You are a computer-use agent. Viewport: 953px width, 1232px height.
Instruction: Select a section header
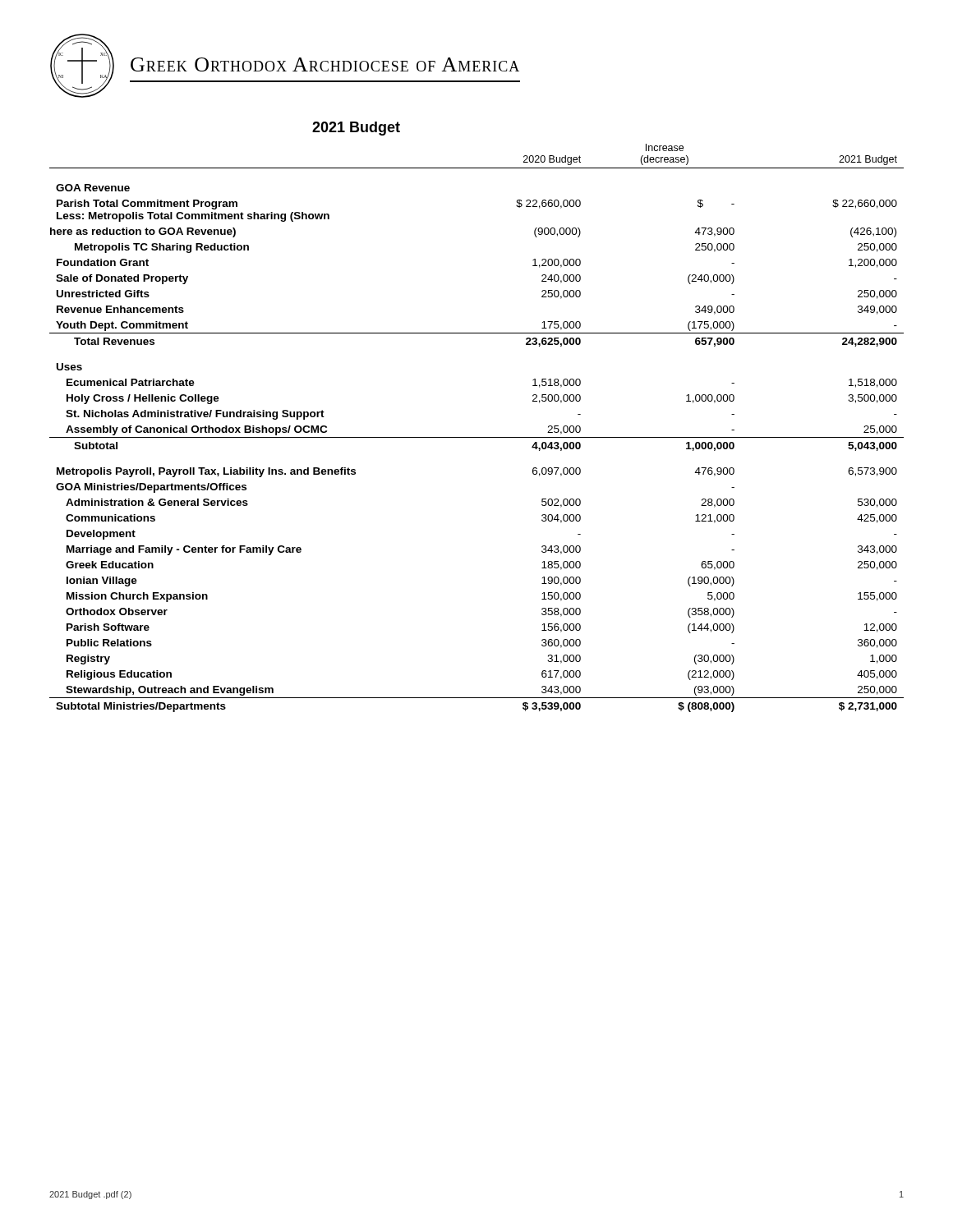coord(356,127)
